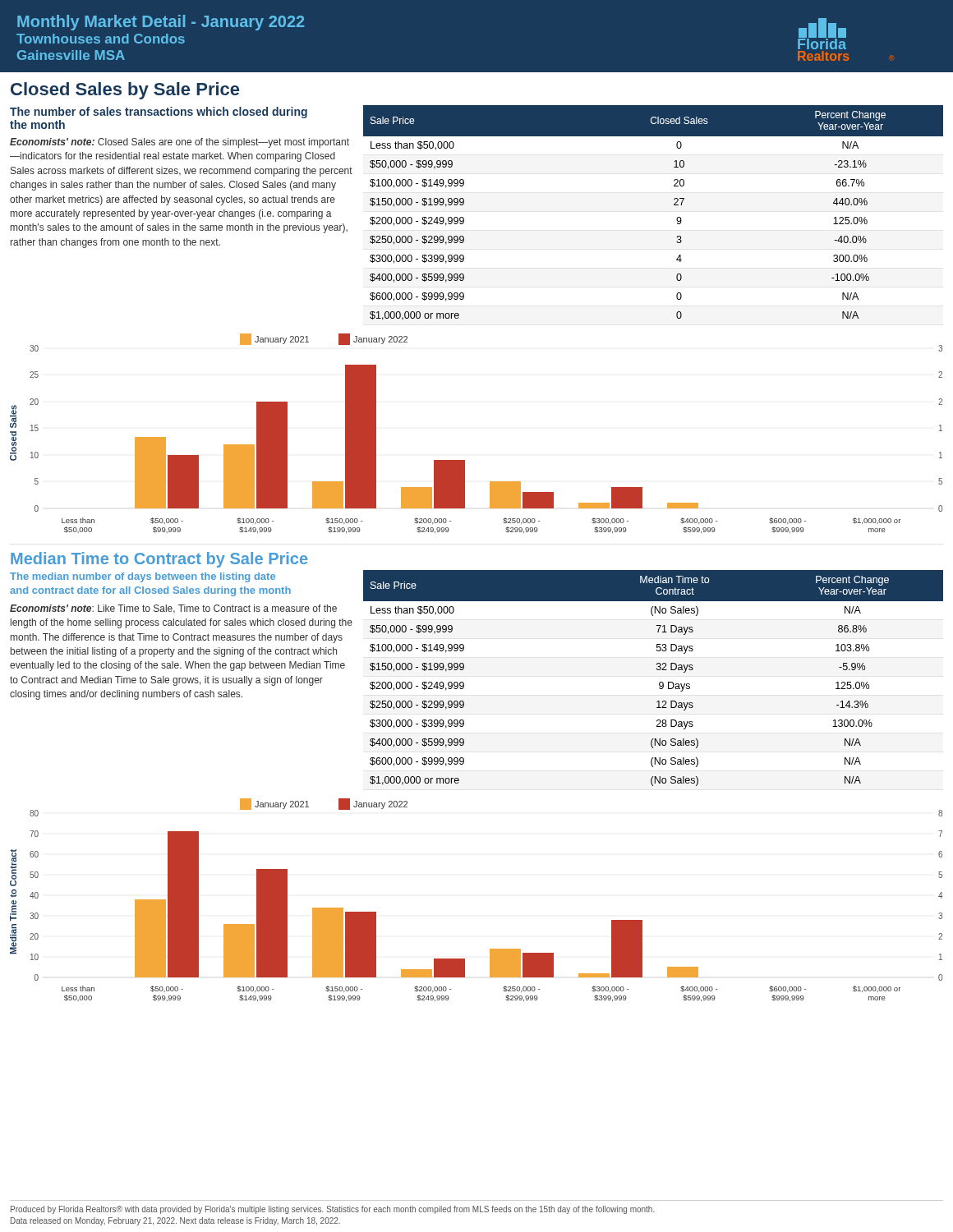
Task: Point to the block beginning "The median number of days between"
Action: pos(150,583)
